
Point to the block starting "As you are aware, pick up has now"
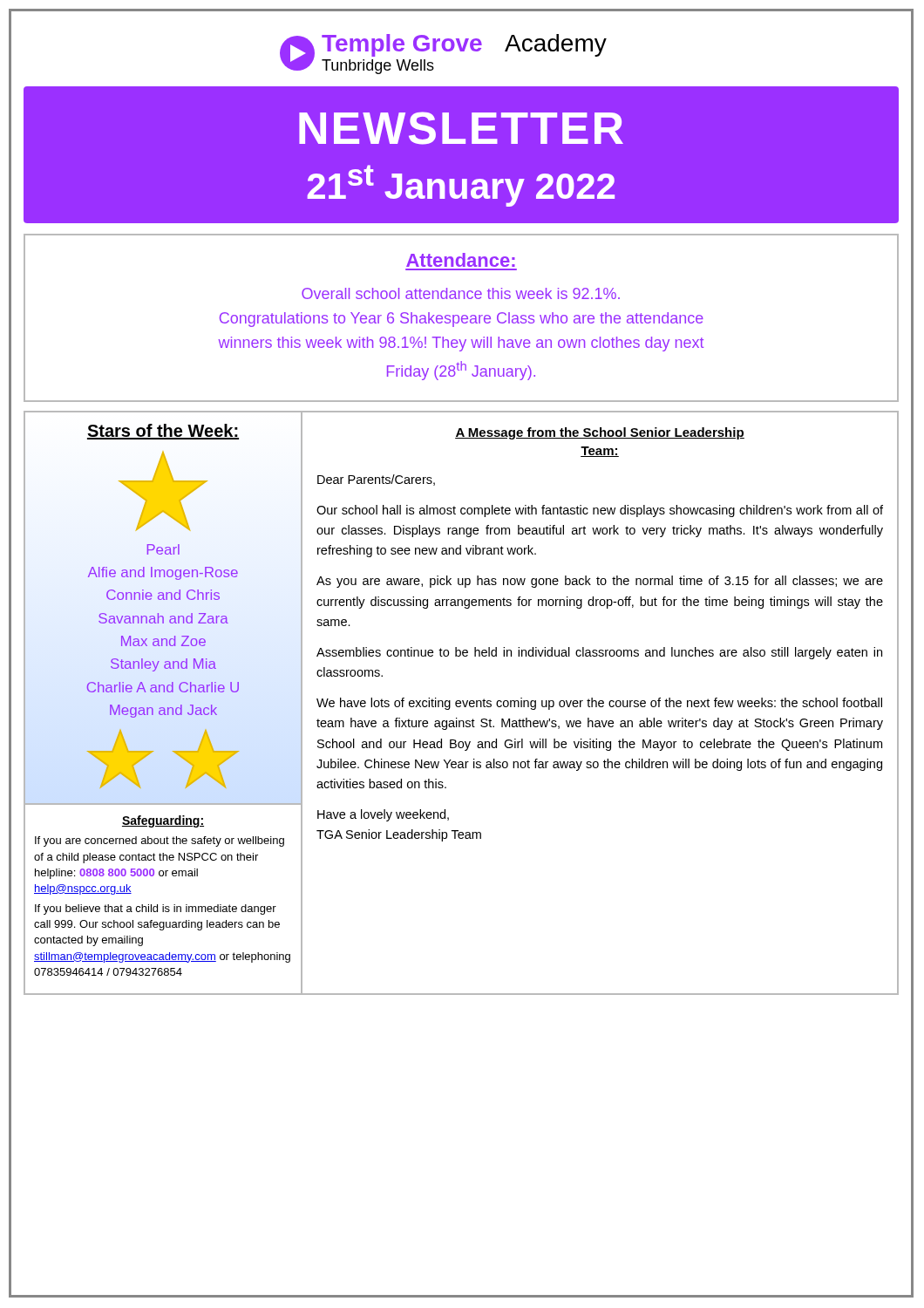[600, 601]
